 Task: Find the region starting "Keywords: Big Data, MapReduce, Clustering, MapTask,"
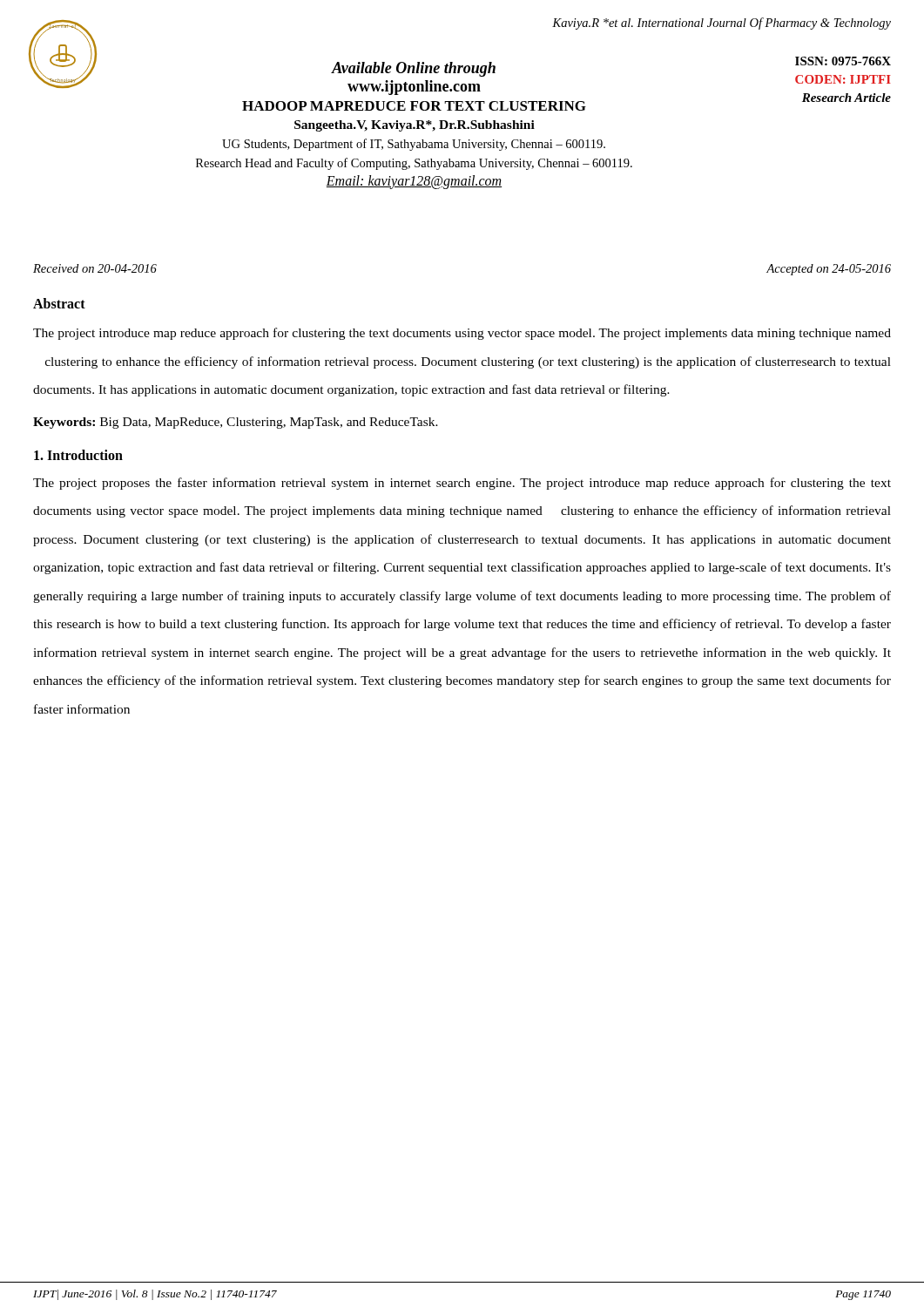(x=236, y=421)
